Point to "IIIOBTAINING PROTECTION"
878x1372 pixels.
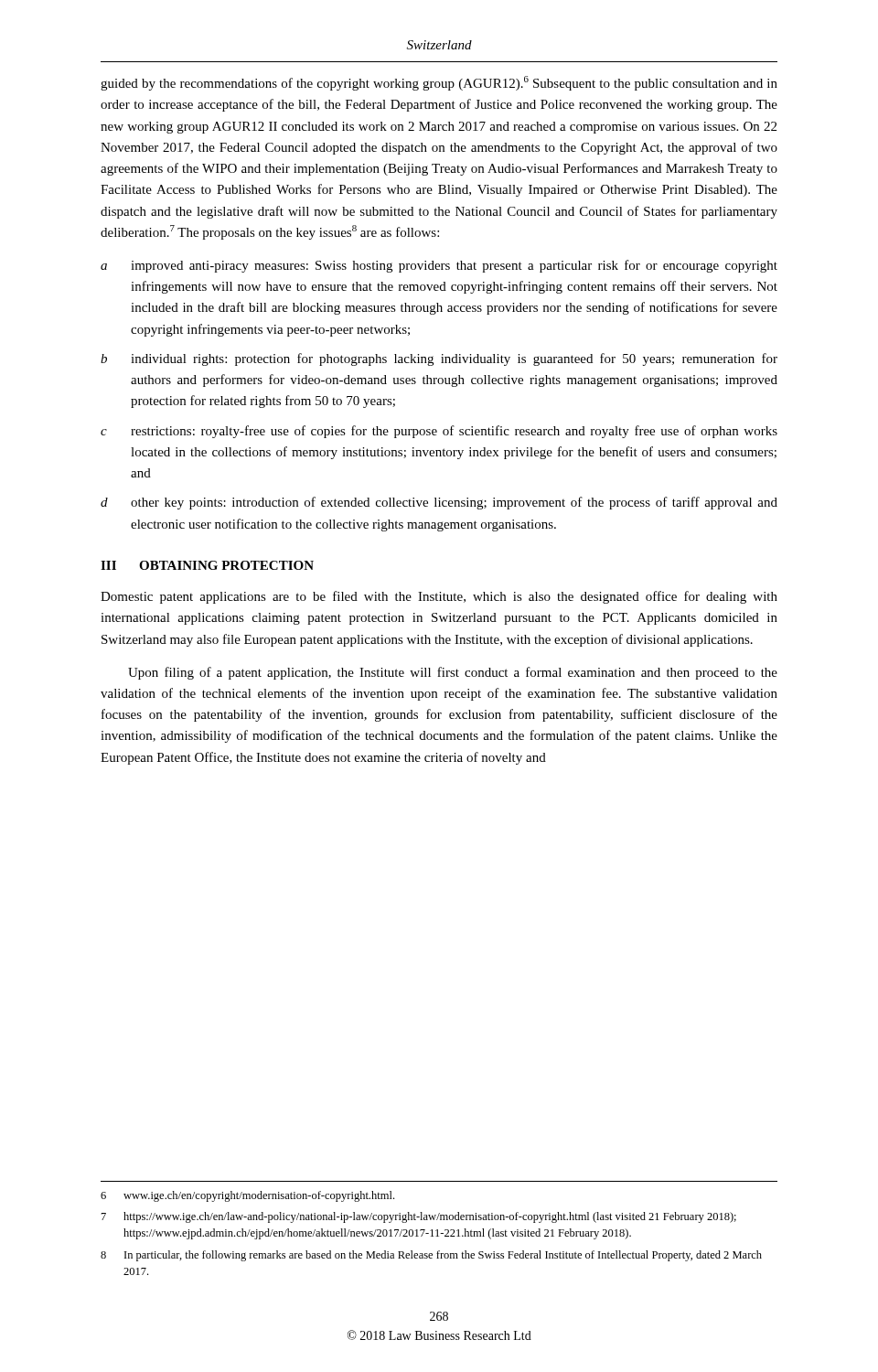(207, 566)
